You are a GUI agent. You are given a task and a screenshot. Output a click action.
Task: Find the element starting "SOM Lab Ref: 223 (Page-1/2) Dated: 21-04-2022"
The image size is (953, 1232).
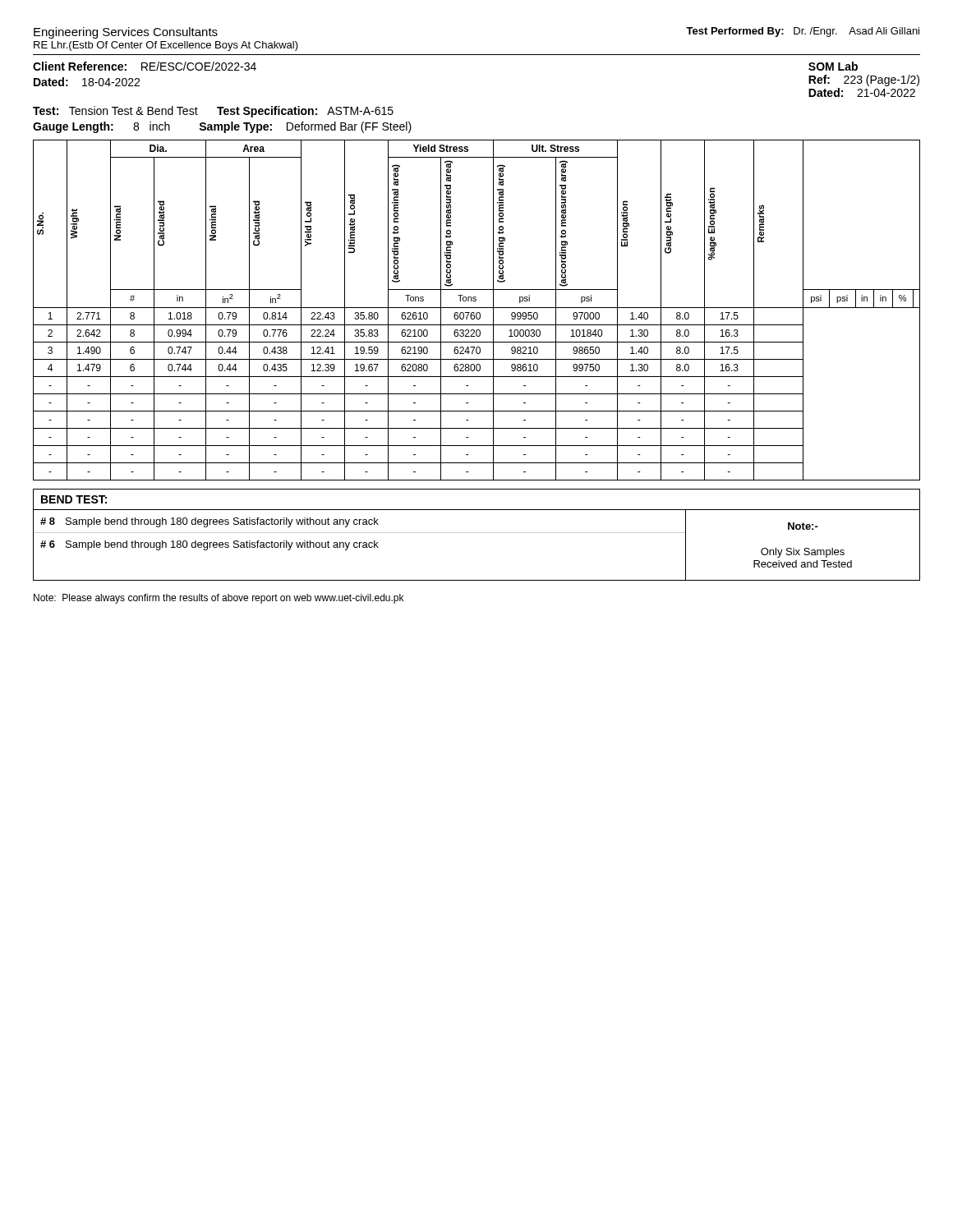tap(864, 80)
